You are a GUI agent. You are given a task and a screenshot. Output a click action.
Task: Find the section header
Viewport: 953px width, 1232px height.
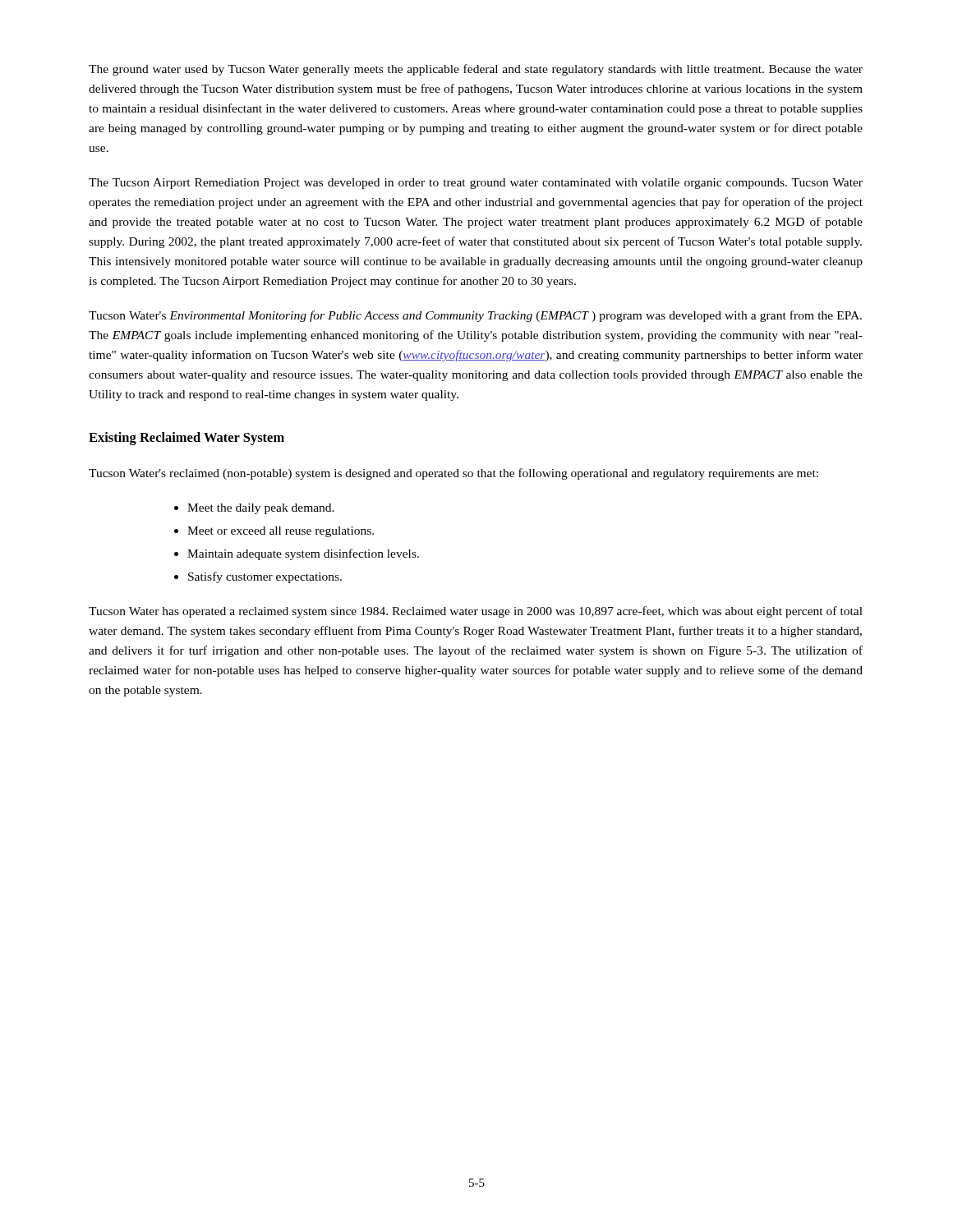point(187,438)
